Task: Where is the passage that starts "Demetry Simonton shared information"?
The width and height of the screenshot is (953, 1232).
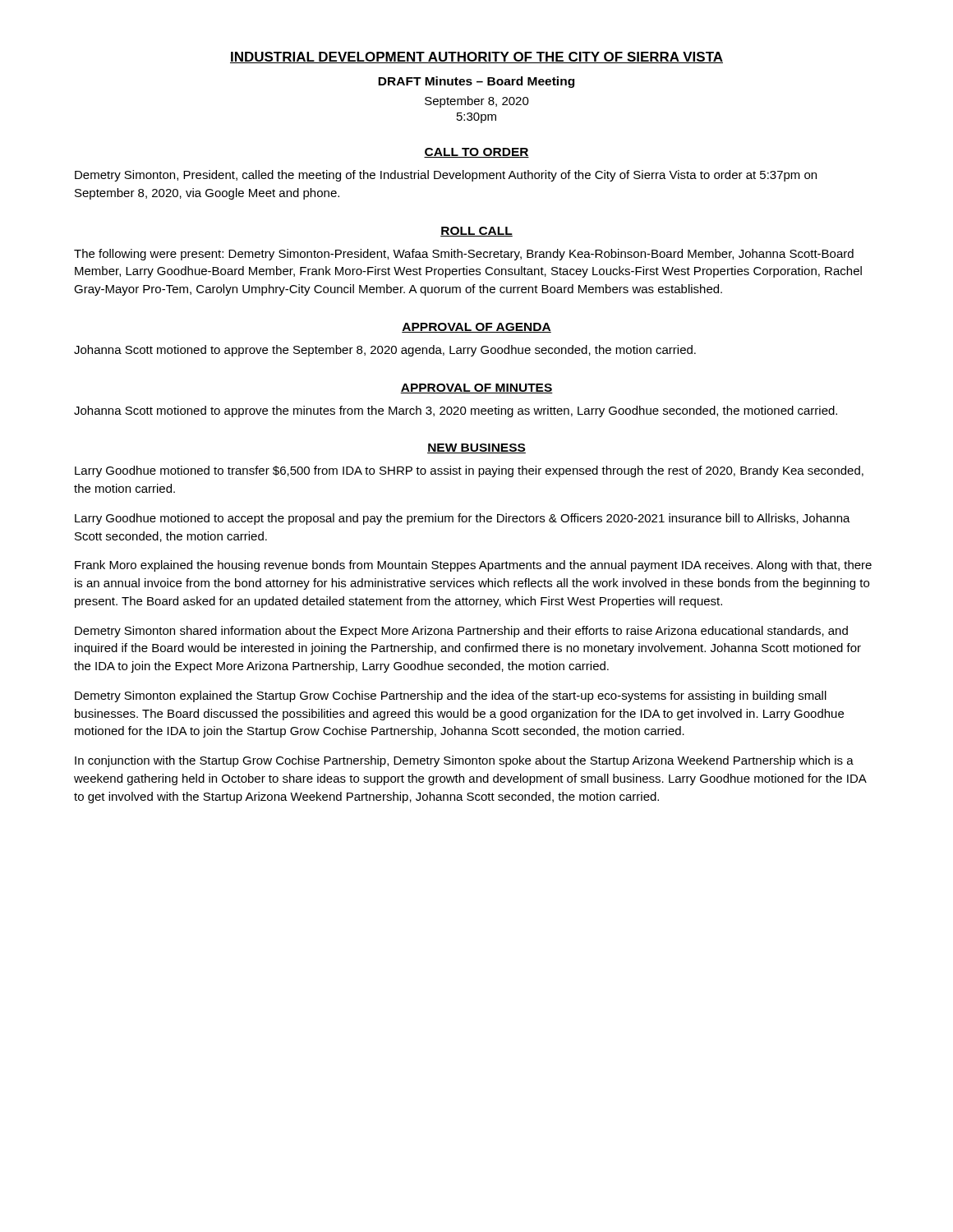Action: [467, 648]
